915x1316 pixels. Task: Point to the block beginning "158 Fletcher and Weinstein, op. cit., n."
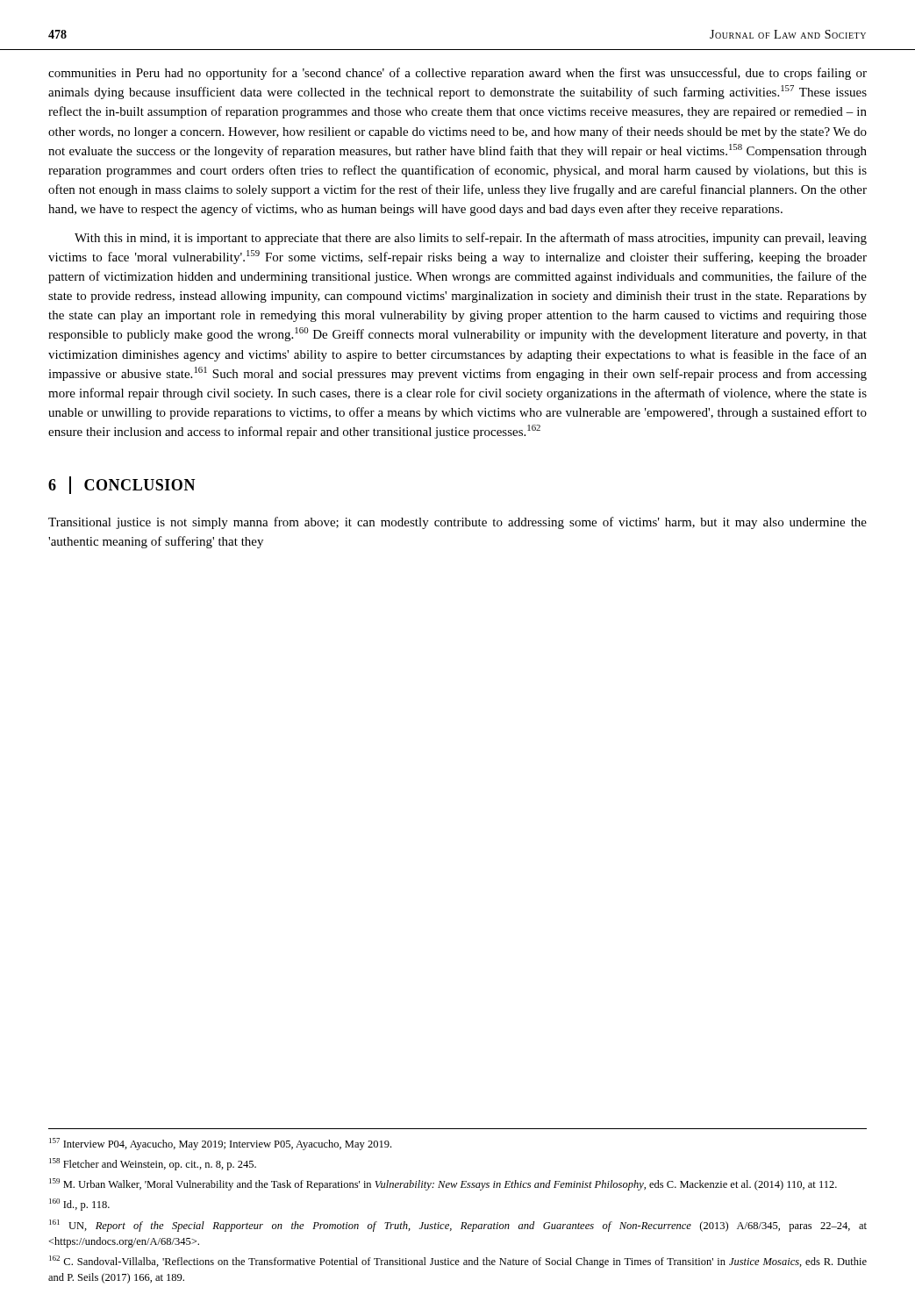pos(152,1163)
